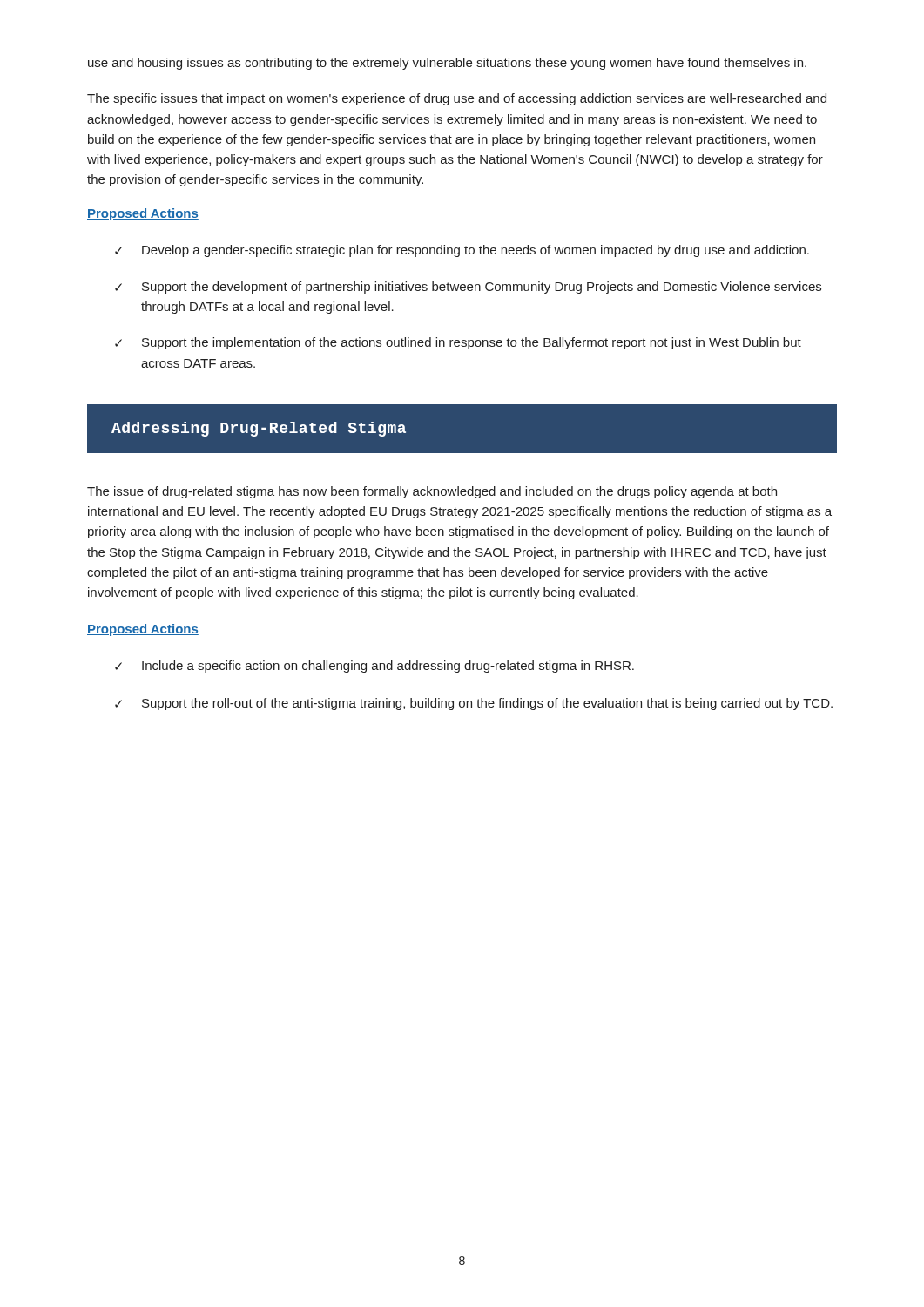
Task: Locate the text block with the text "The specific issues that impact on women's experience"
Action: pyautogui.click(x=457, y=139)
